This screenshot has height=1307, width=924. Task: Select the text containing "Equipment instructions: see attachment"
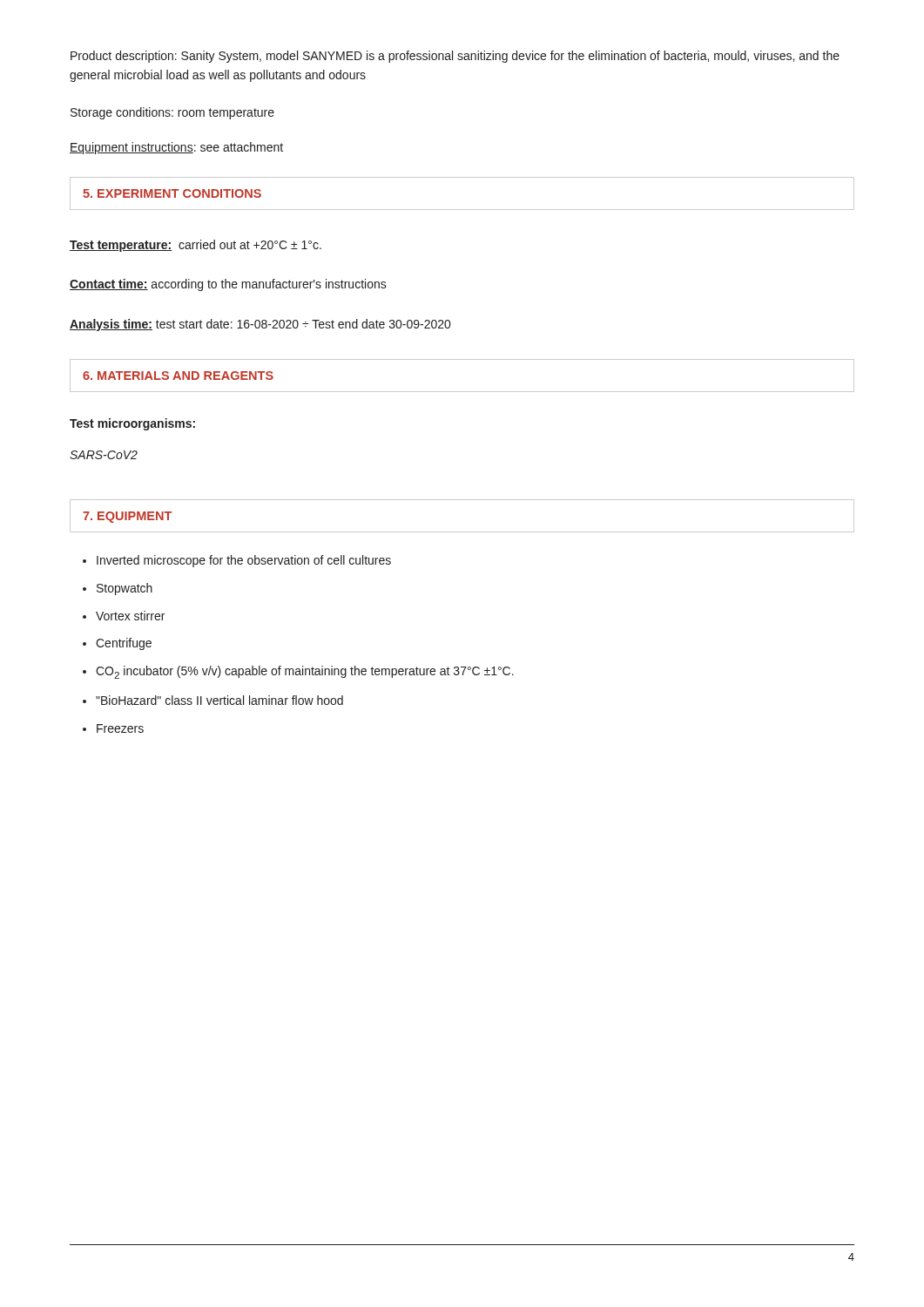pos(176,147)
